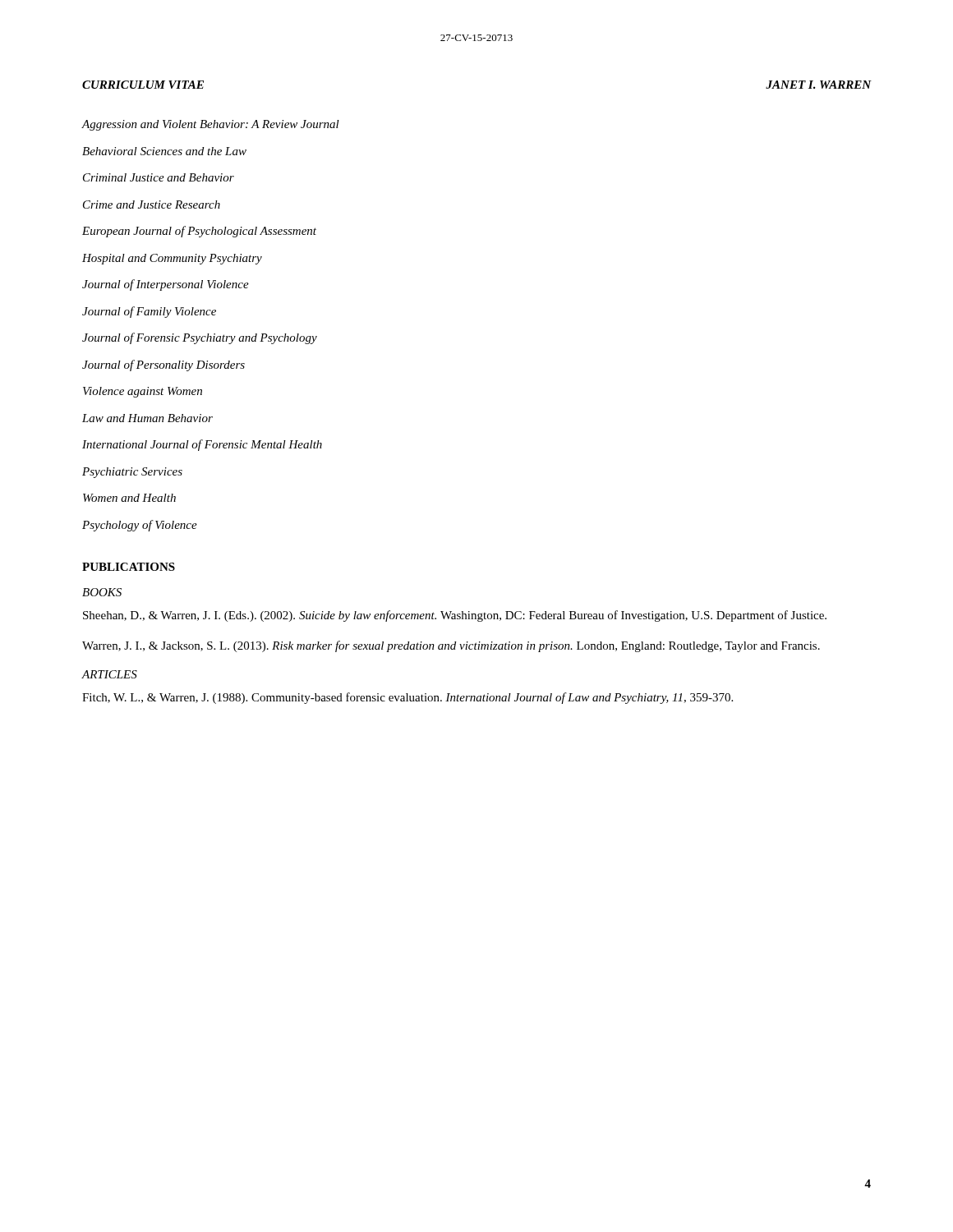Locate the list item that reads "Violence against Women"
This screenshot has height=1232, width=953.
click(x=142, y=391)
